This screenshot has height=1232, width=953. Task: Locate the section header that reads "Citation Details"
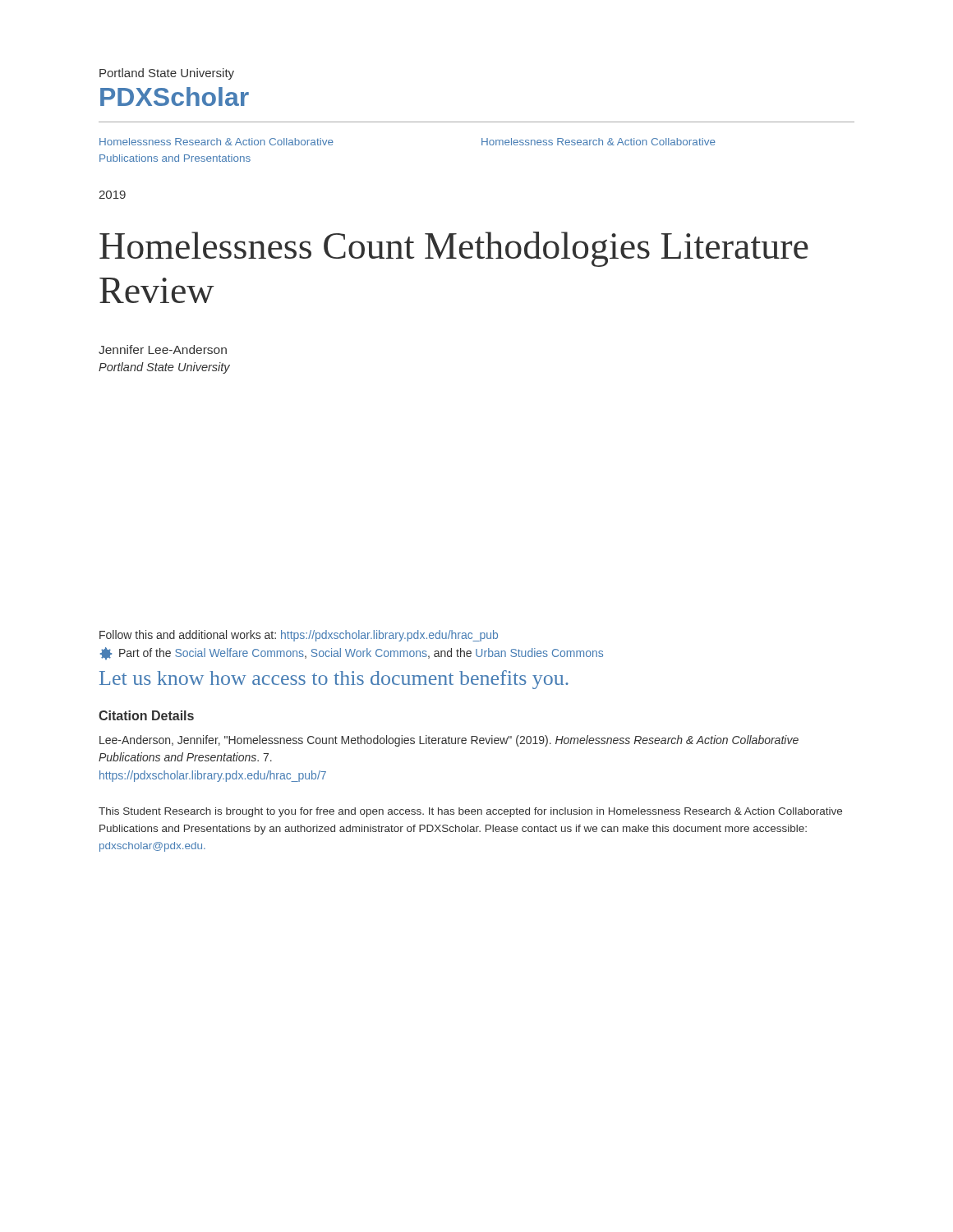146,716
